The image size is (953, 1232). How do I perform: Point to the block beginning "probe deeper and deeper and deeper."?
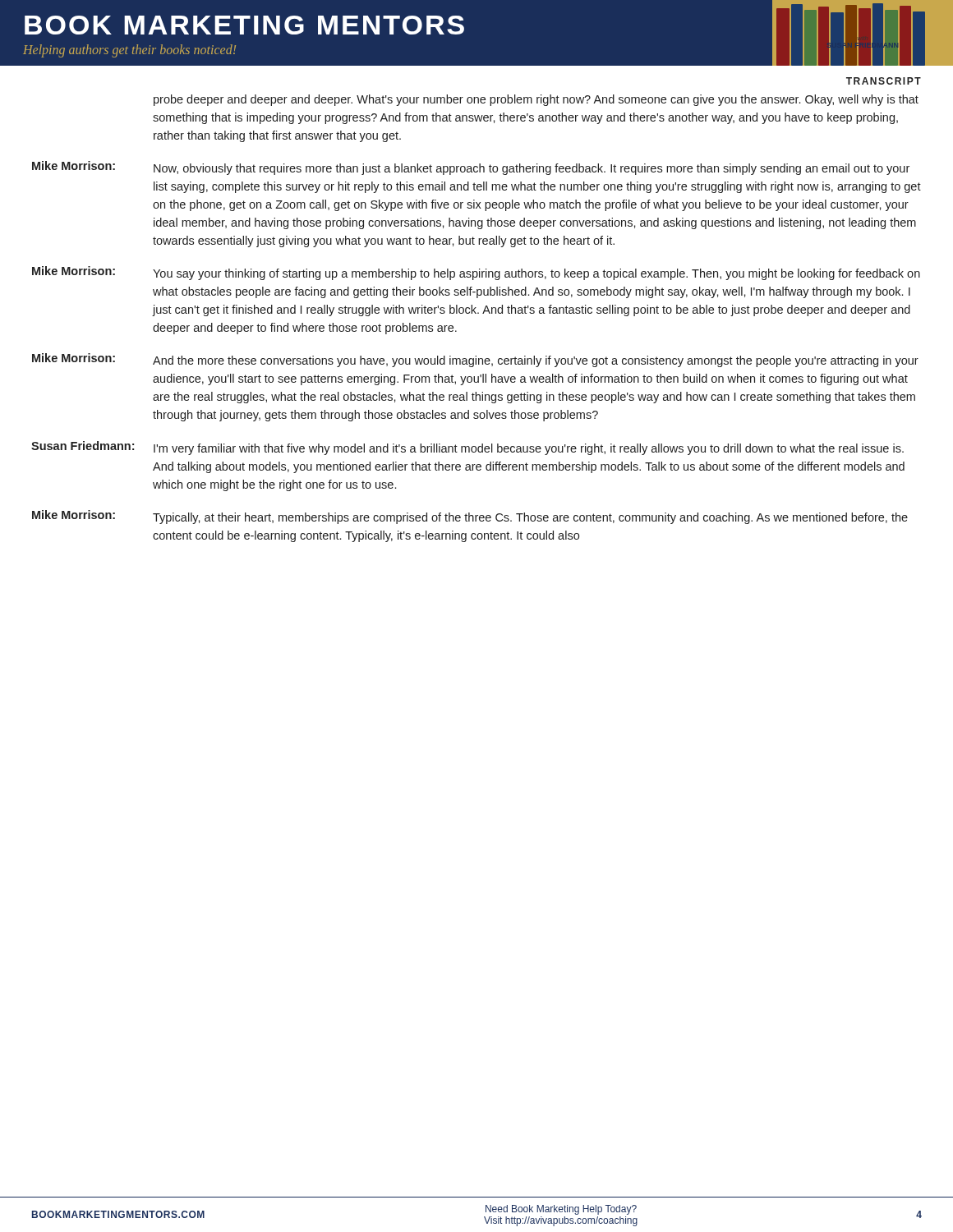coord(536,117)
